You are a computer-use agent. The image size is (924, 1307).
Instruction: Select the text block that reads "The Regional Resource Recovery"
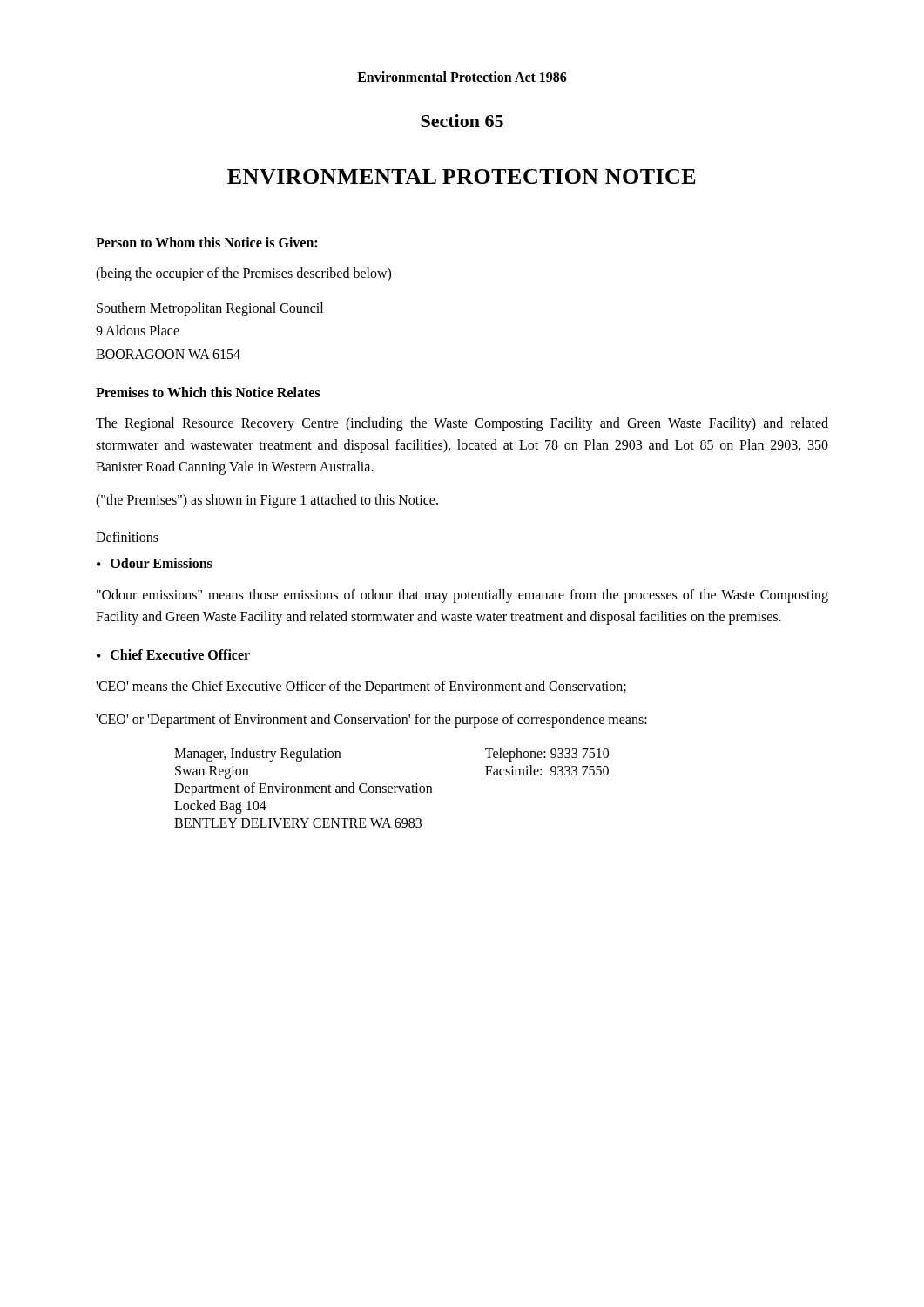(x=462, y=445)
